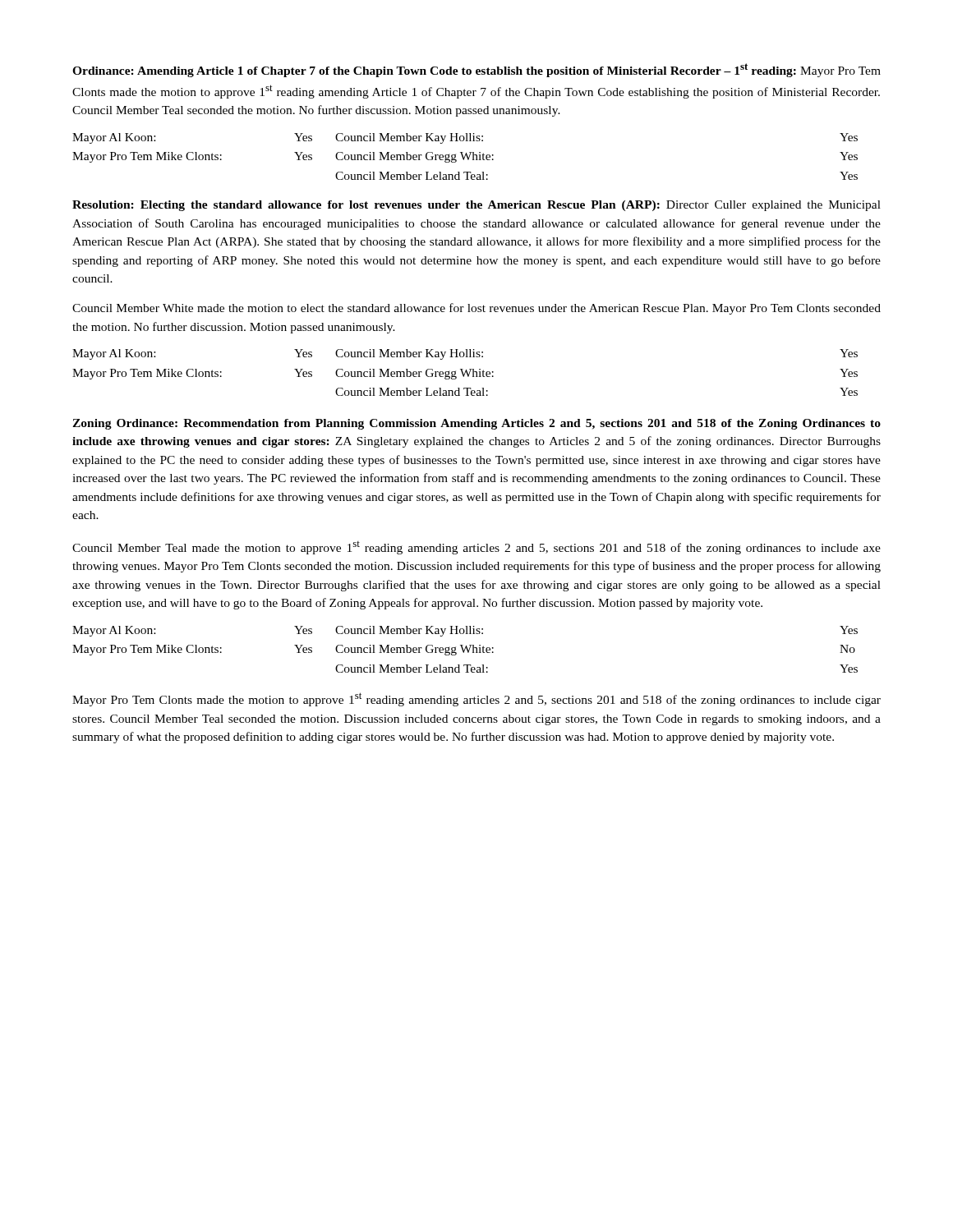
Task: Navigate to the text block starting "Resolution: Electing the"
Action: point(476,242)
